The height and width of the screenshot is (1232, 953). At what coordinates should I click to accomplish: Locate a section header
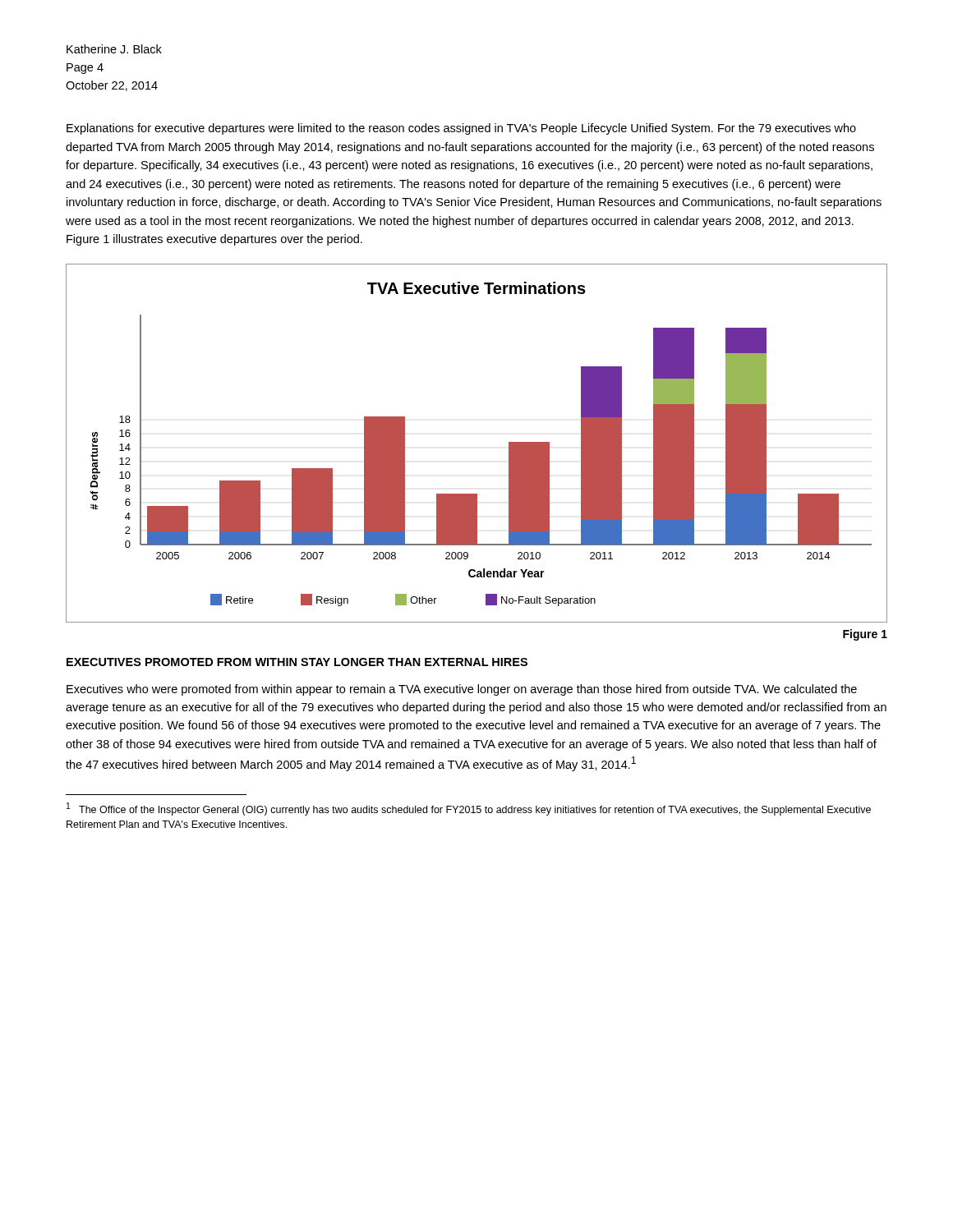tap(297, 662)
